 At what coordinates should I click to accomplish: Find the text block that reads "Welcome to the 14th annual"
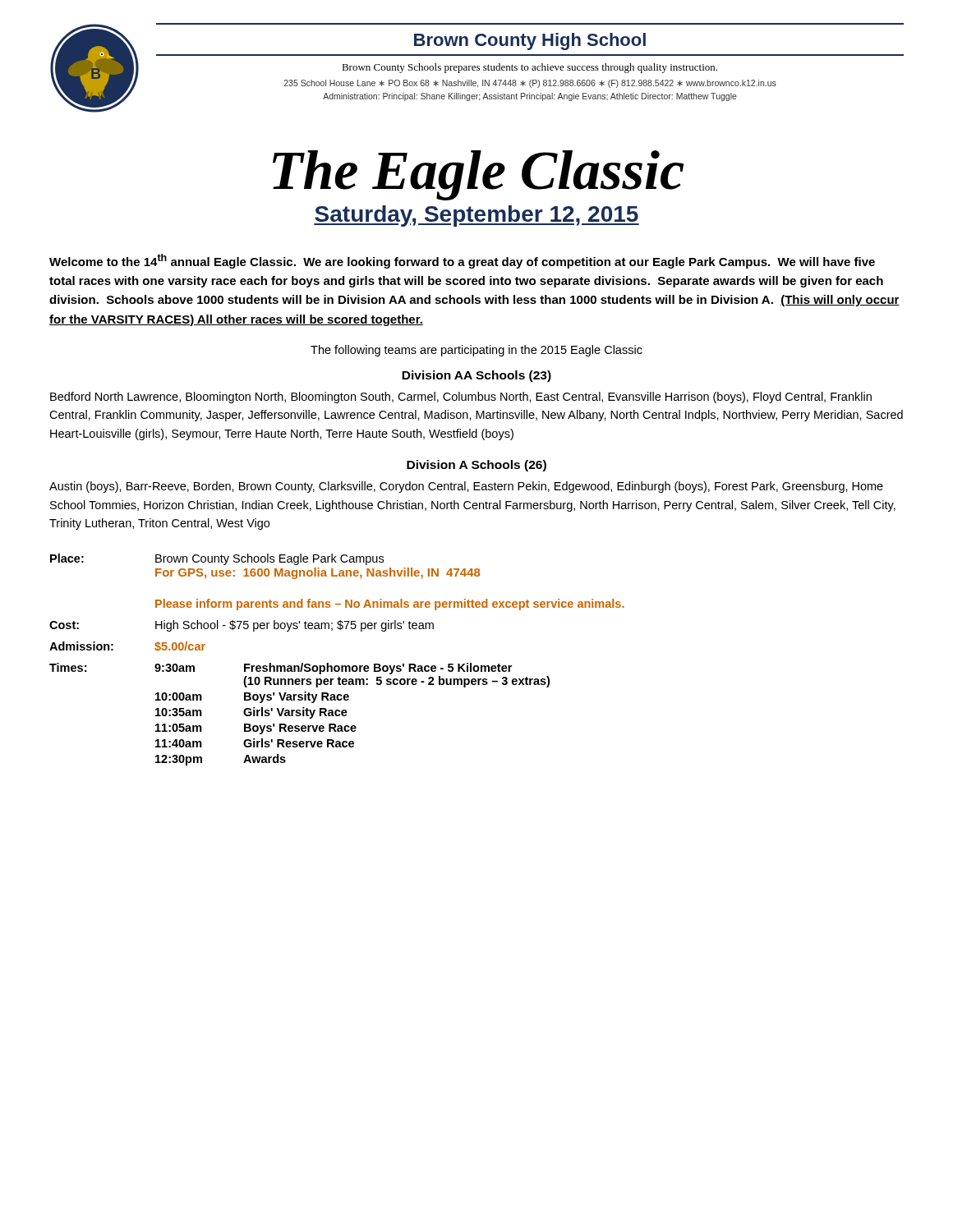[x=474, y=289]
